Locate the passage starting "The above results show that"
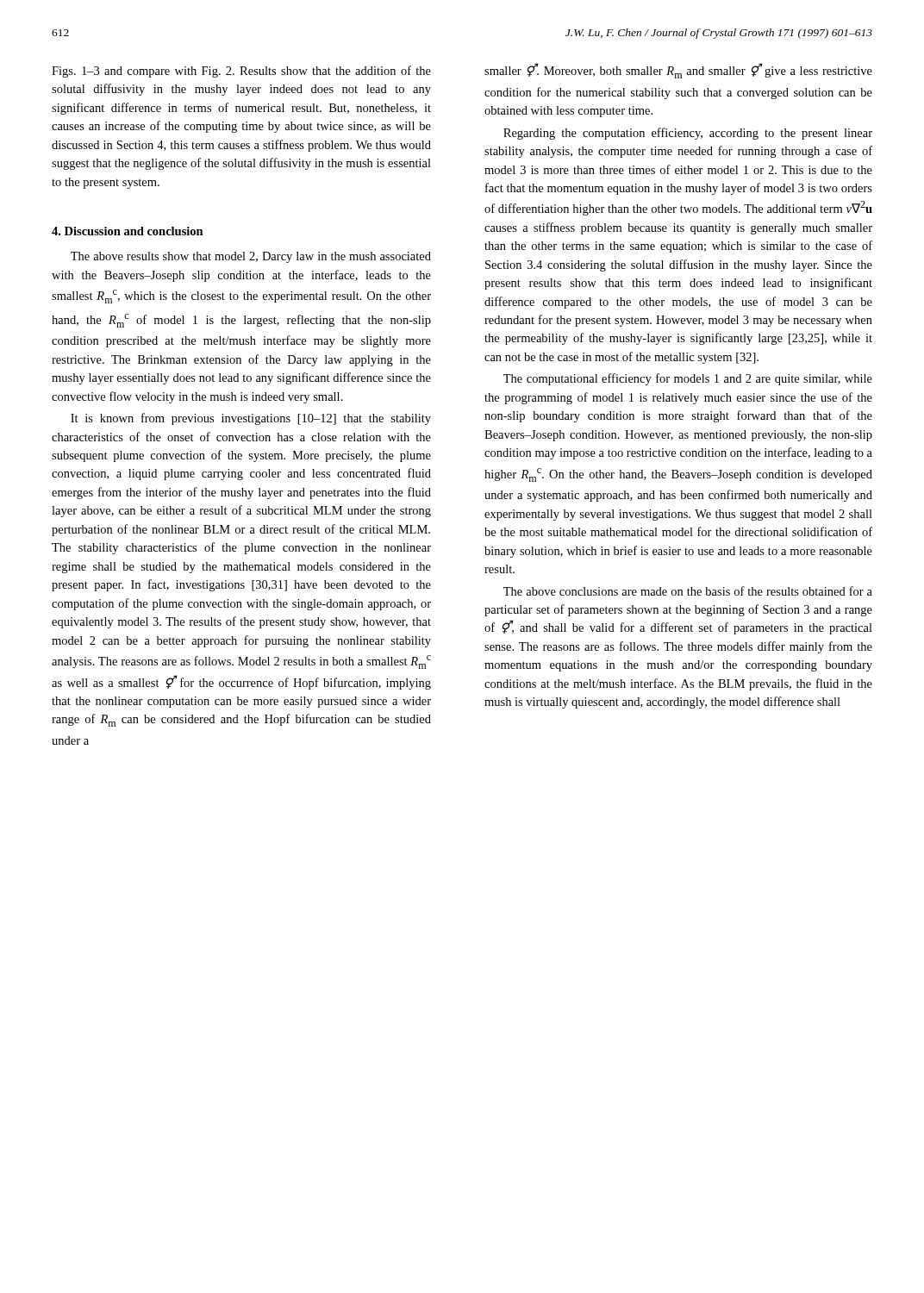The width and height of the screenshot is (924, 1293). click(241, 327)
